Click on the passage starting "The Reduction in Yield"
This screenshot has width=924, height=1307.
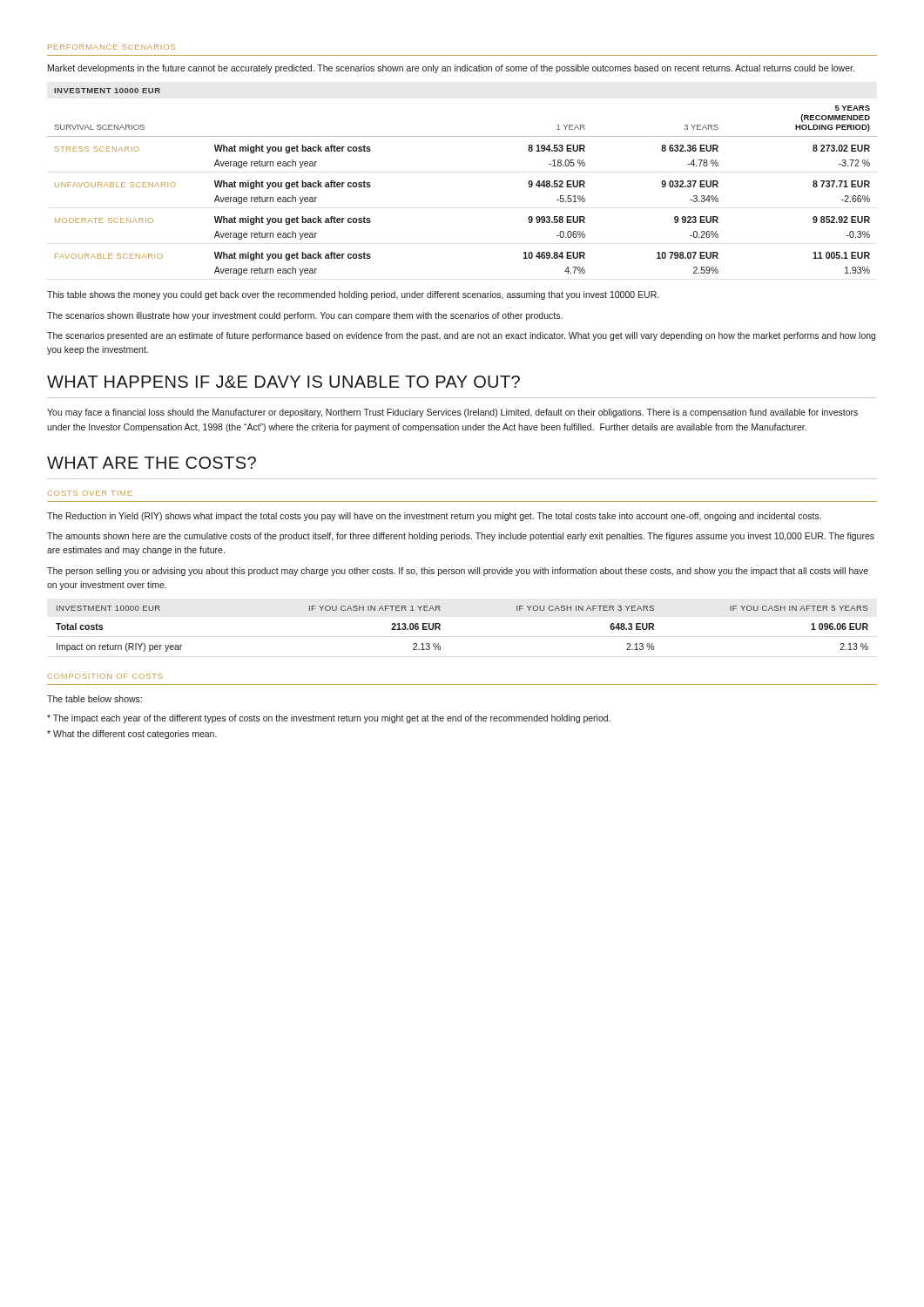point(434,516)
